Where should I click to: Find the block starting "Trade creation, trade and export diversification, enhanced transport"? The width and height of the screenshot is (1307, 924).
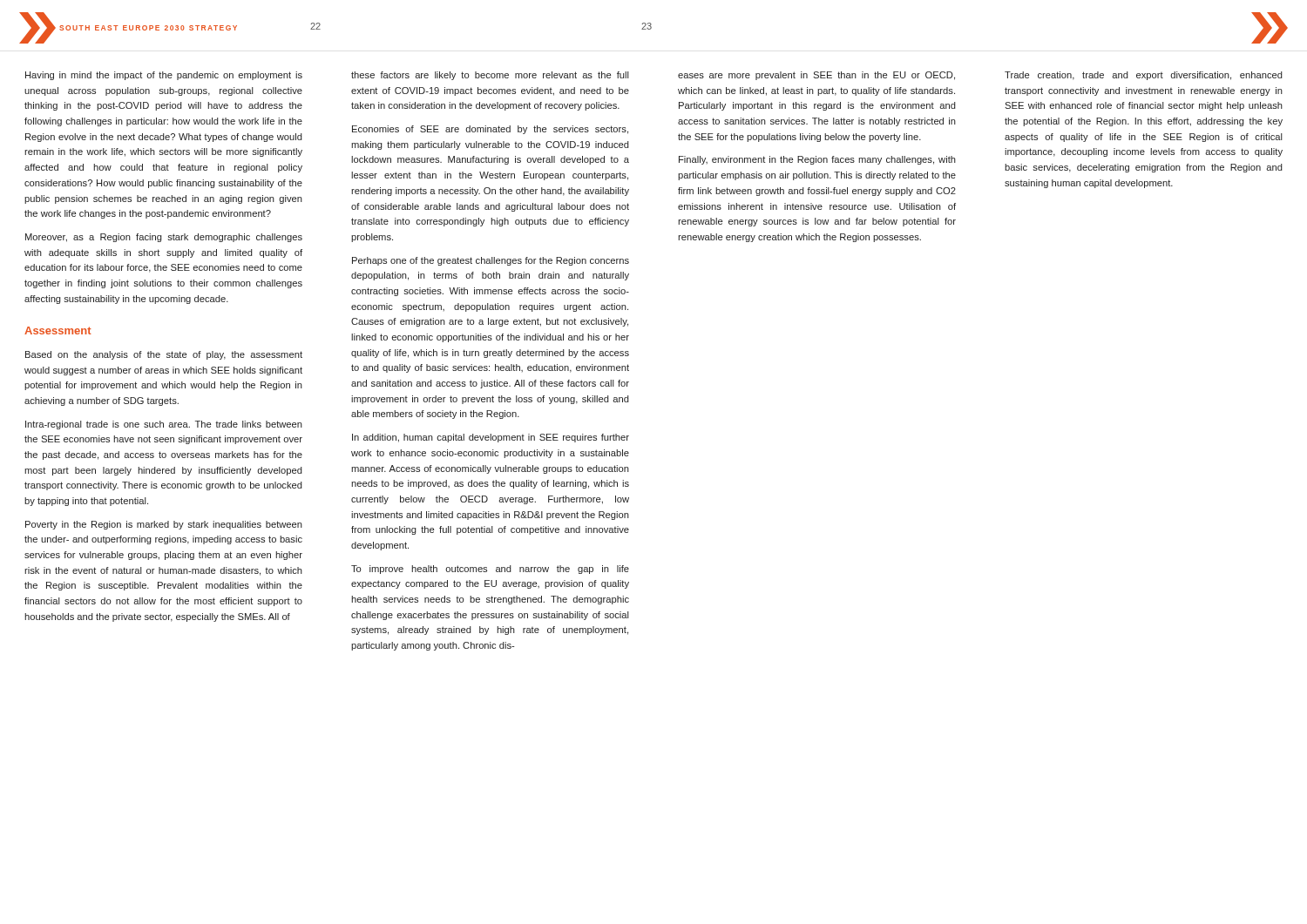pos(1144,130)
